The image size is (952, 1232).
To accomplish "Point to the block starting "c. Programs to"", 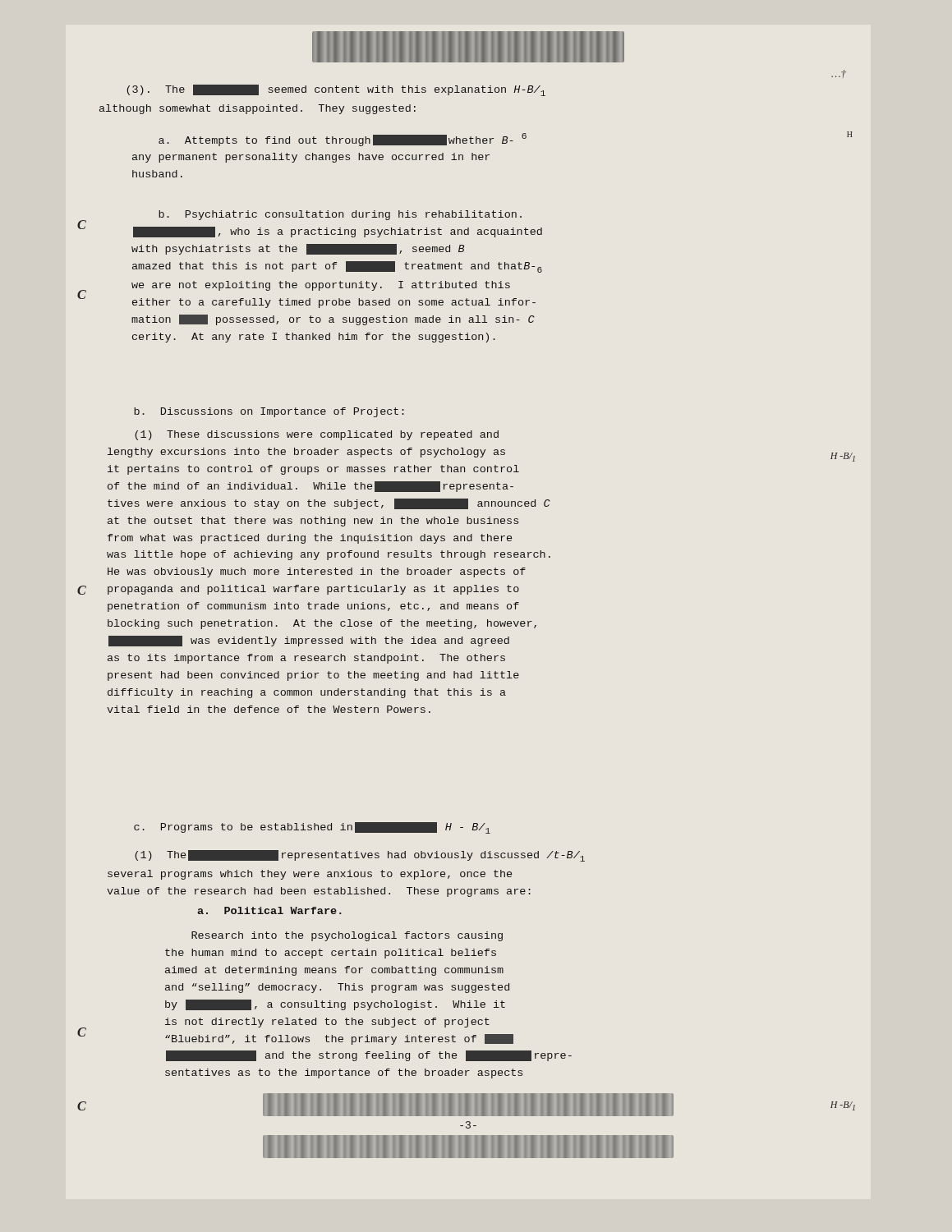I will click(464, 829).
